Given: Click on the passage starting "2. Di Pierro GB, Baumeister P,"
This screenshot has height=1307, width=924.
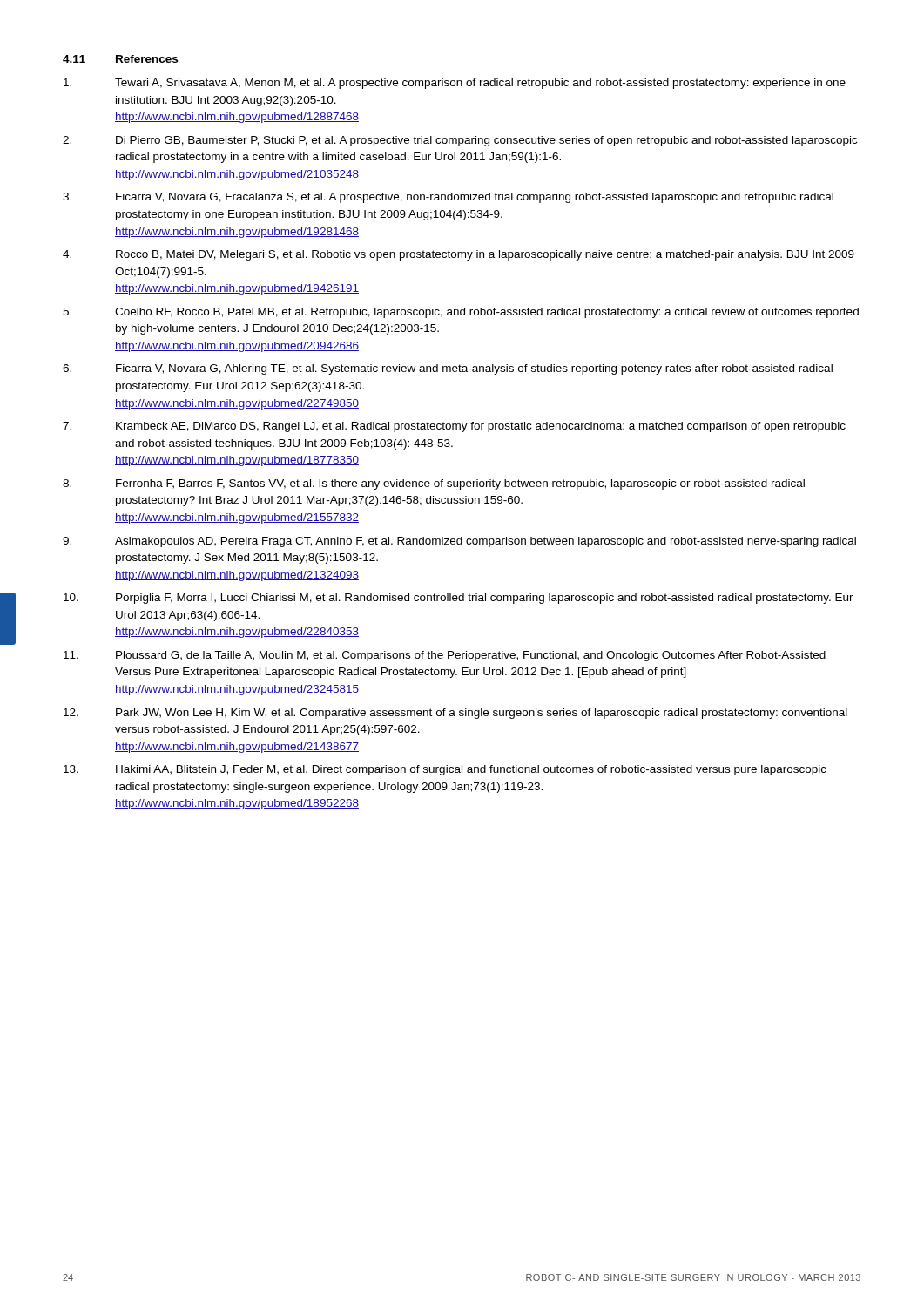Looking at the screenshot, I should click(462, 157).
